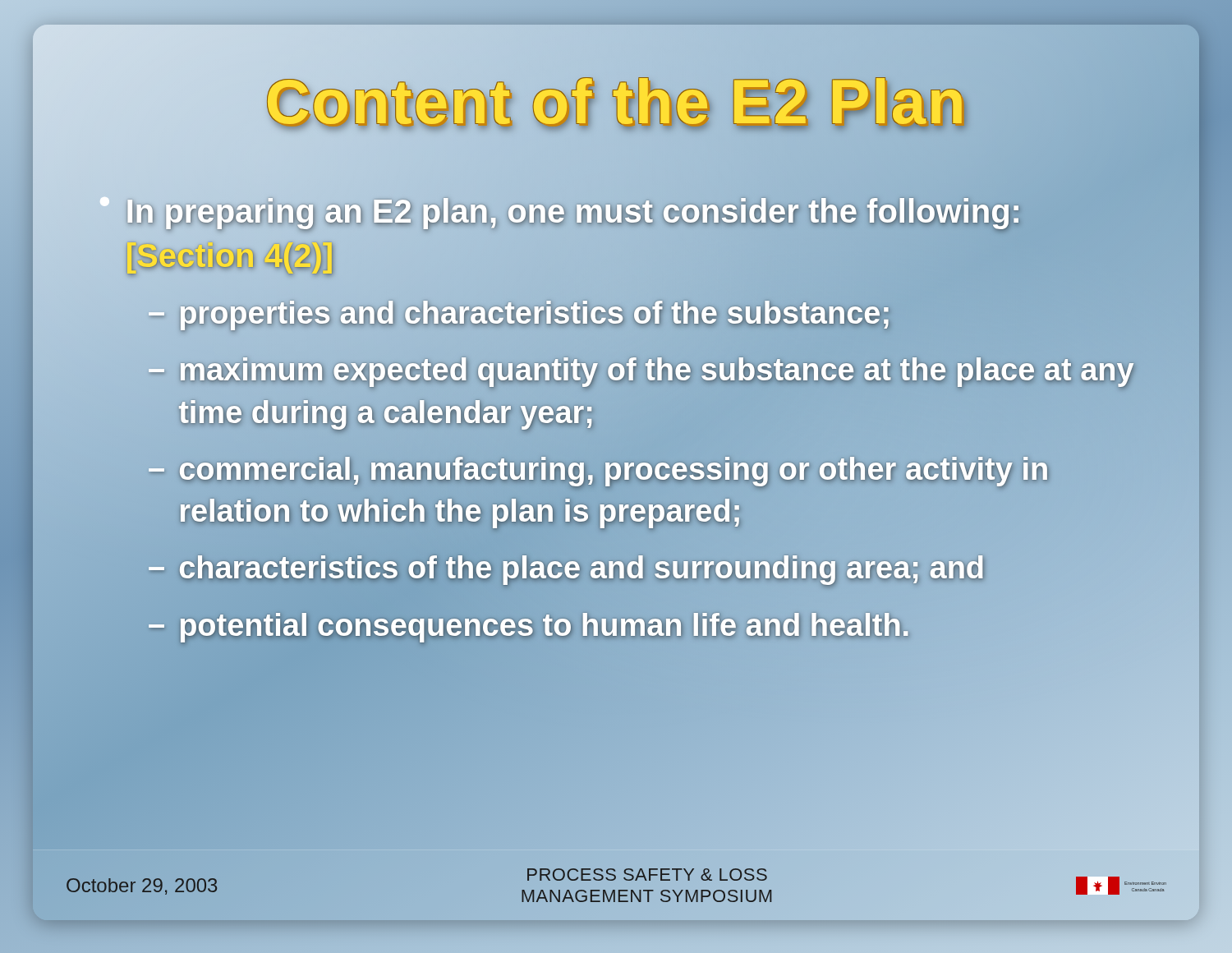Locate the block of text that opens with "– maximum expected"
Image resolution: width=1232 pixels, height=953 pixels.
point(649,392)
